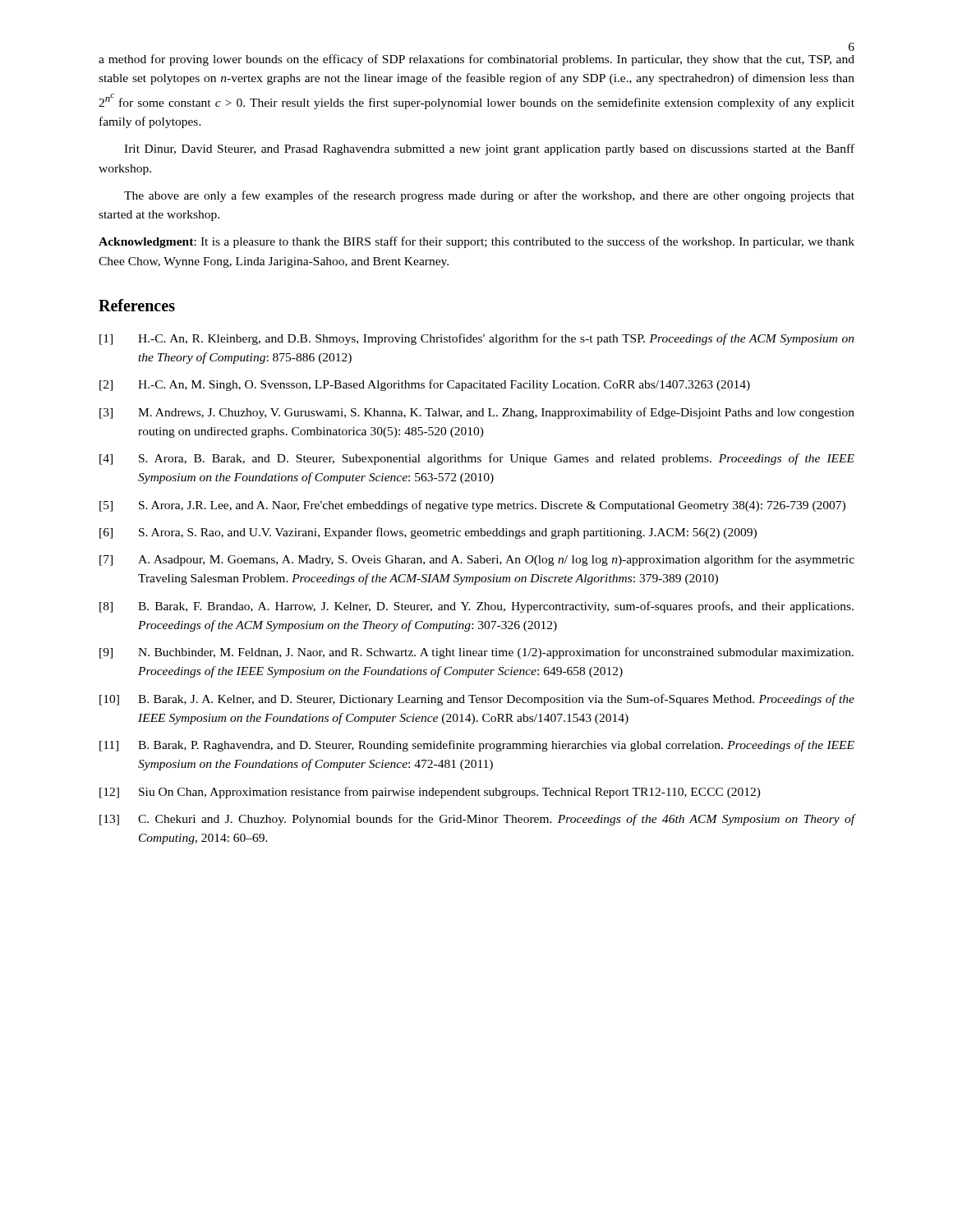Locate the text block containing "Acknowledgment: It is a pleasure to"

coord(476,251)
